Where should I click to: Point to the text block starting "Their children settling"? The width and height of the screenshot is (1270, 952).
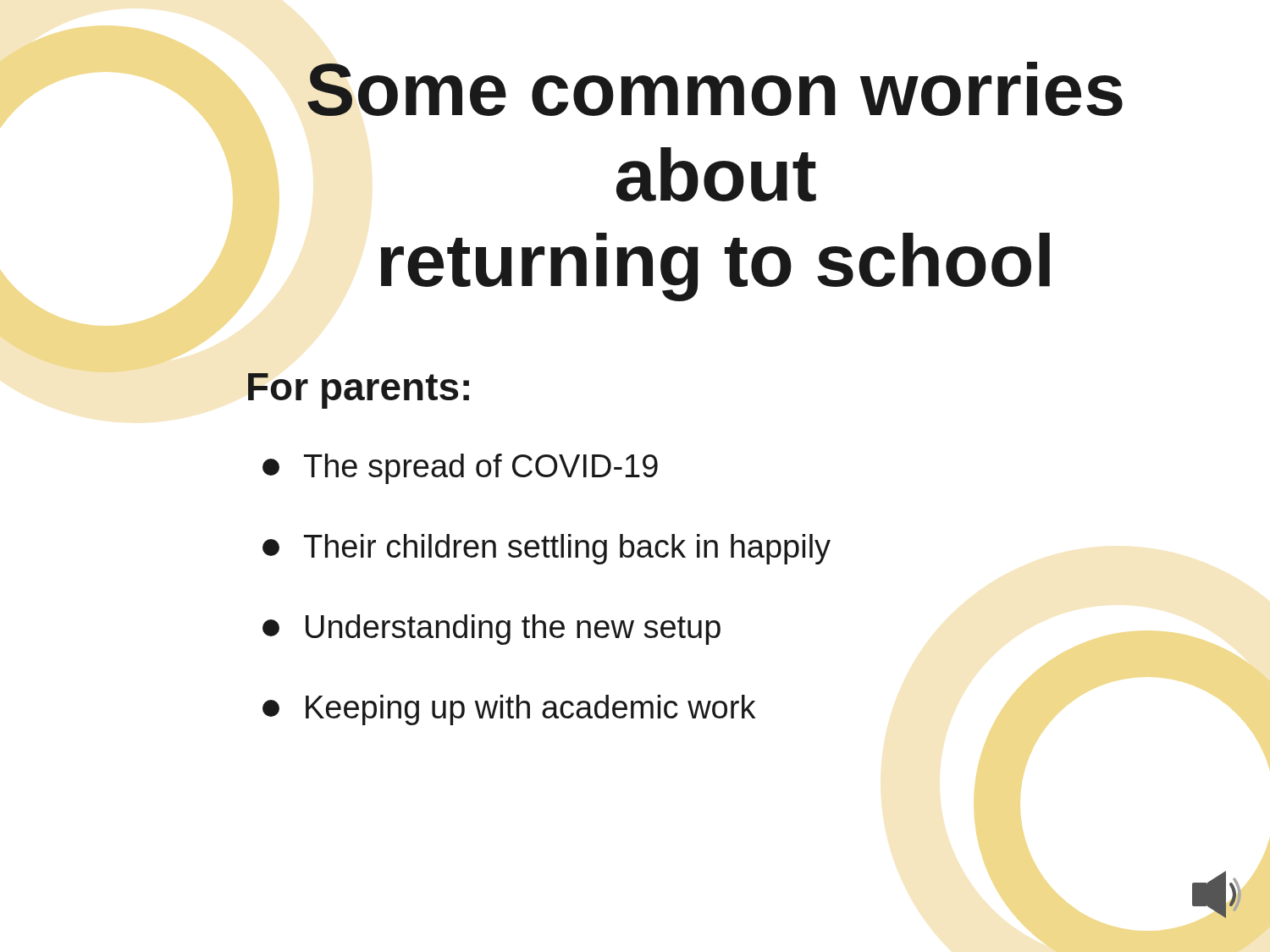547,547
